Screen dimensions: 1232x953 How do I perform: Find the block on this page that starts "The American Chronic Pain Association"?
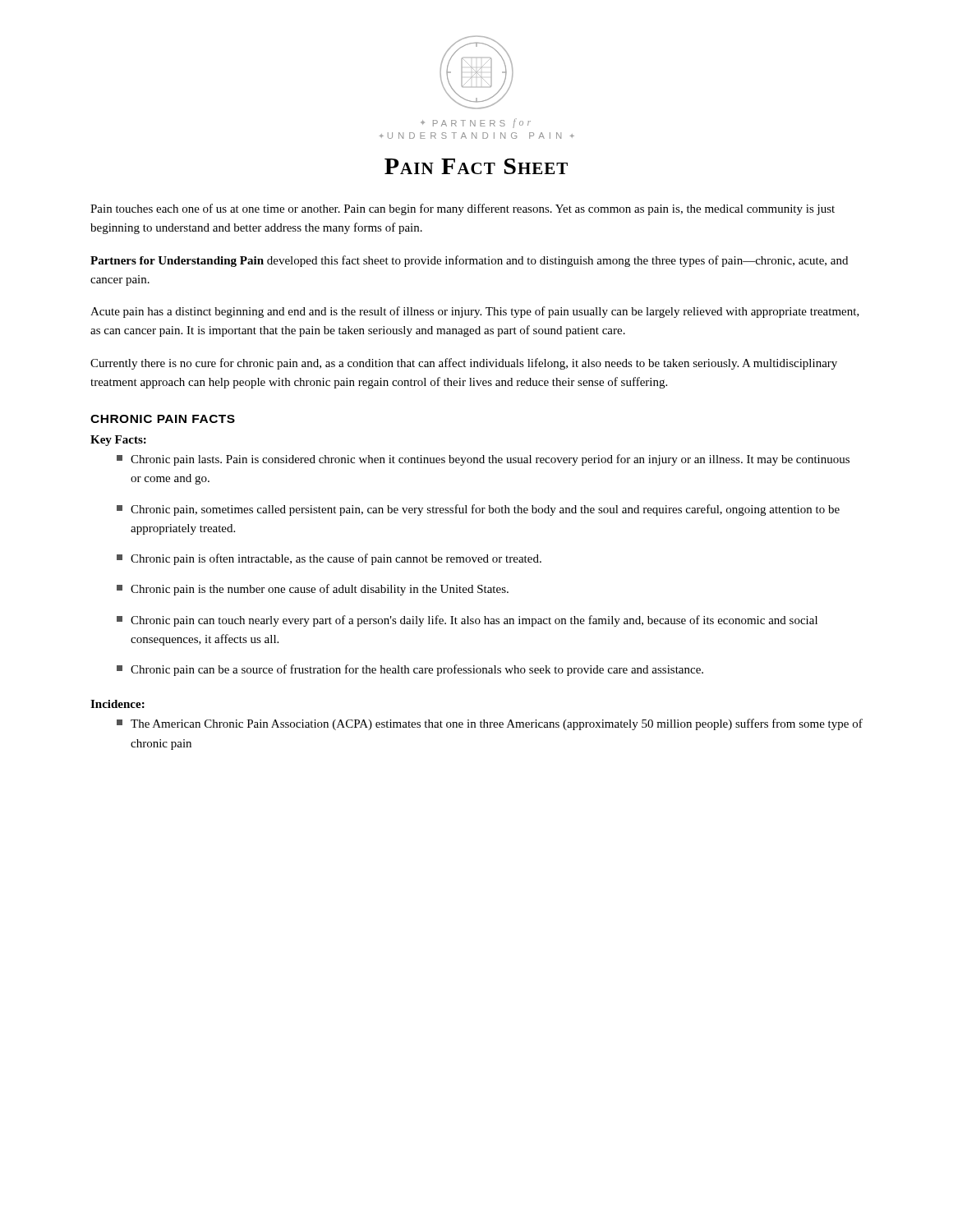click(x=490, y=734)
